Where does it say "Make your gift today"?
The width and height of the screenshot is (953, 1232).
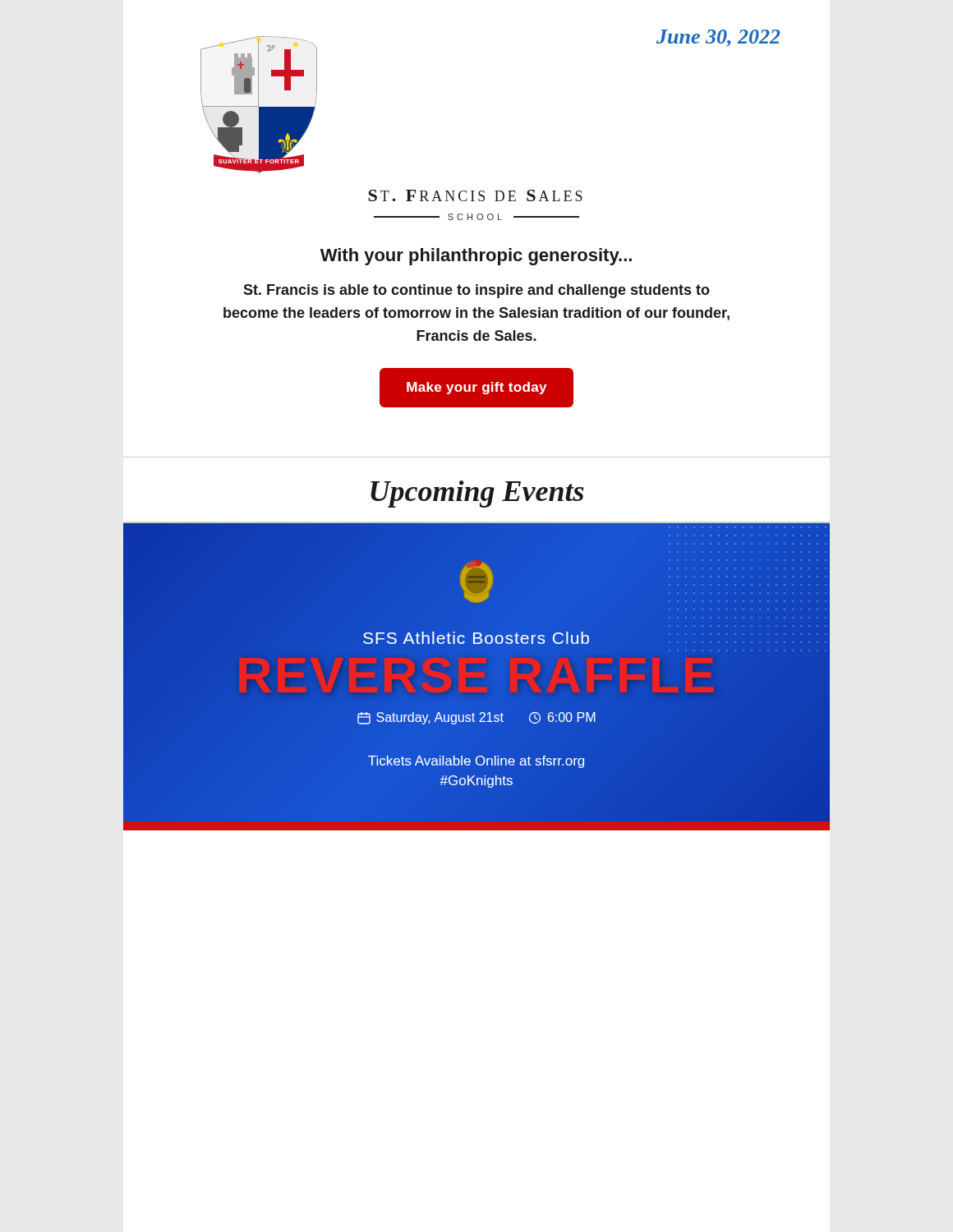(x=476, y=387)
